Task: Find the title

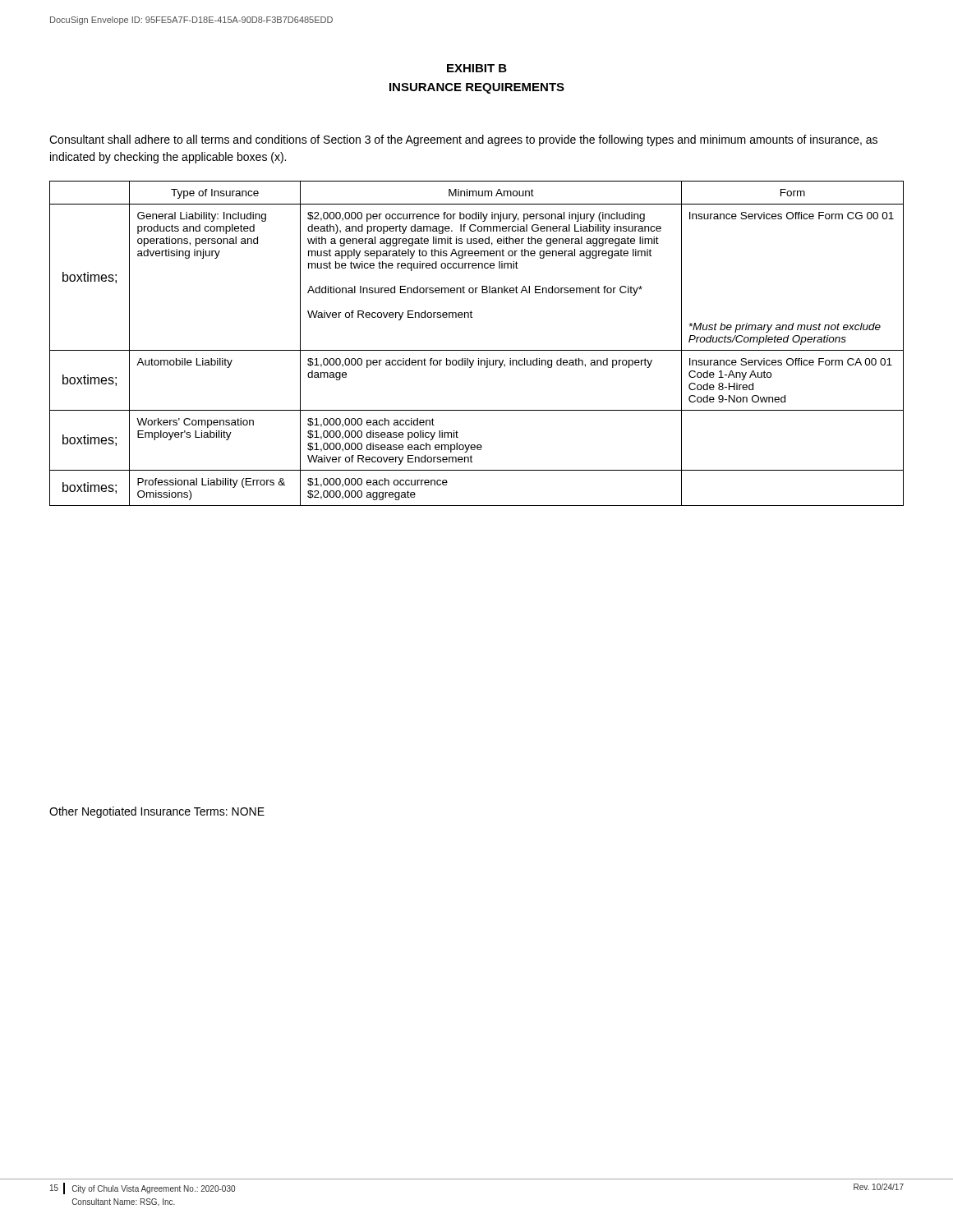Action: coord(476,78)
